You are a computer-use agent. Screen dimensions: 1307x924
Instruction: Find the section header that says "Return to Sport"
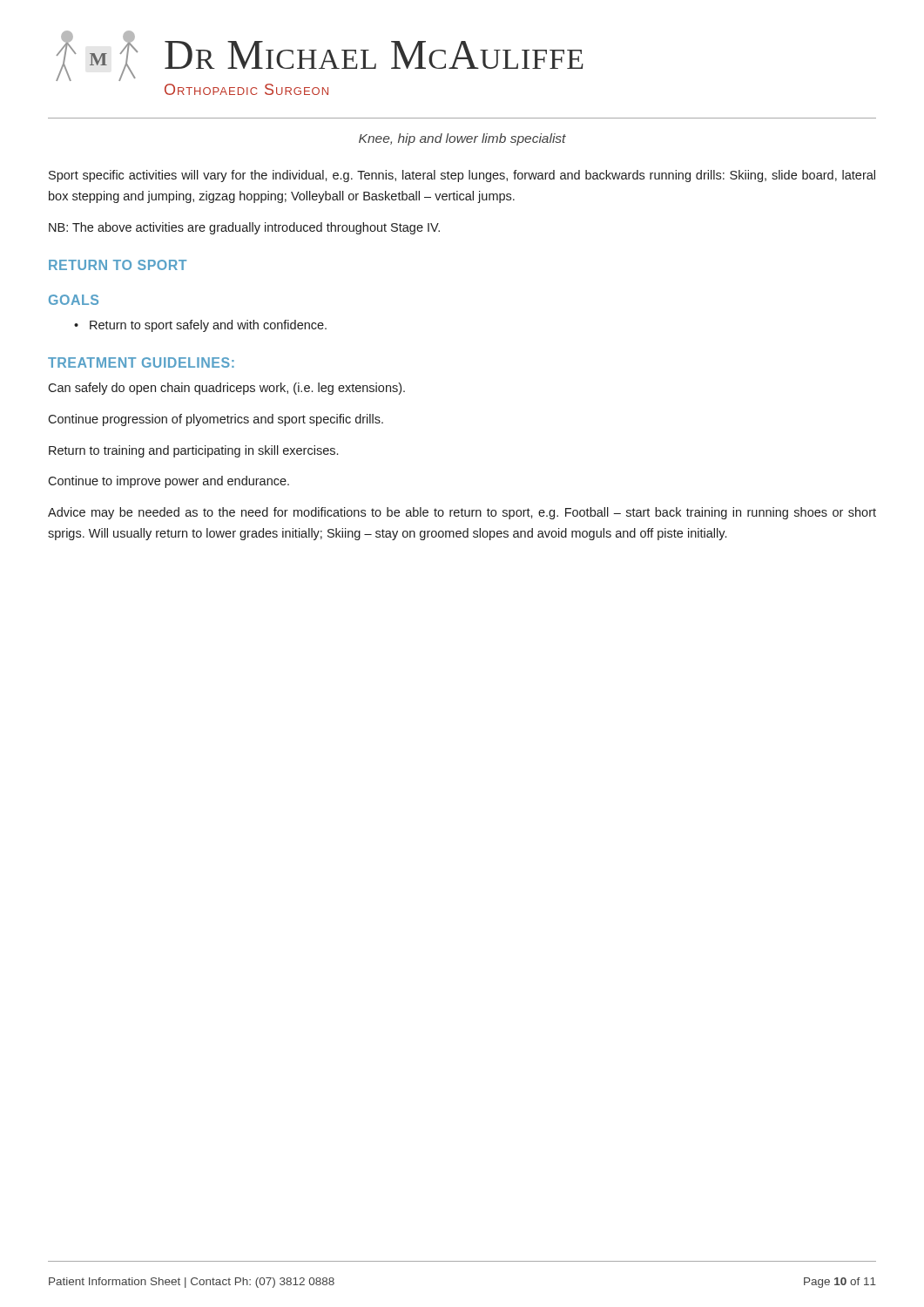tap(118, 265)
